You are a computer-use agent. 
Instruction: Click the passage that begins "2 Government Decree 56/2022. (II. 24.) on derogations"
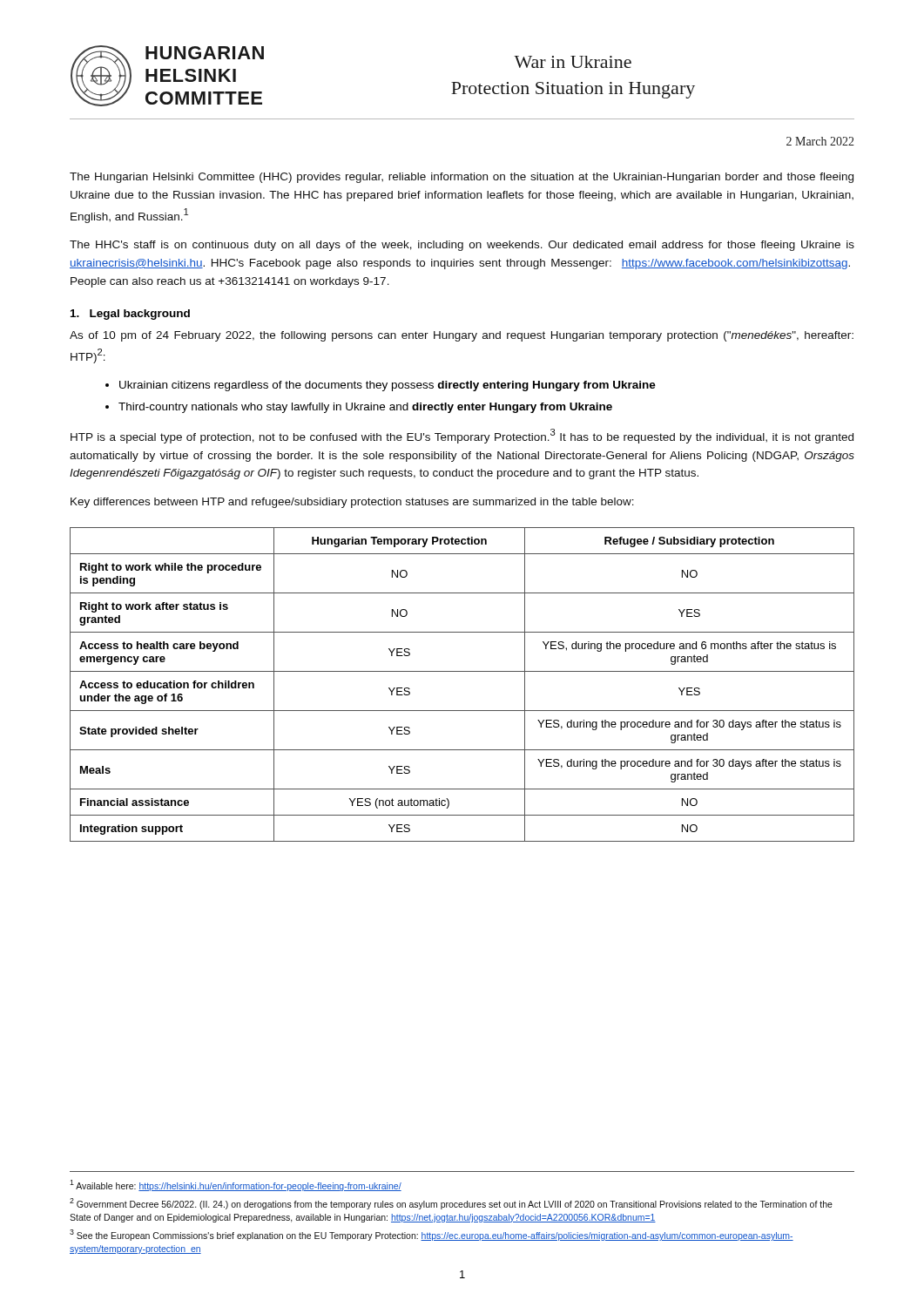(451, 1209)
